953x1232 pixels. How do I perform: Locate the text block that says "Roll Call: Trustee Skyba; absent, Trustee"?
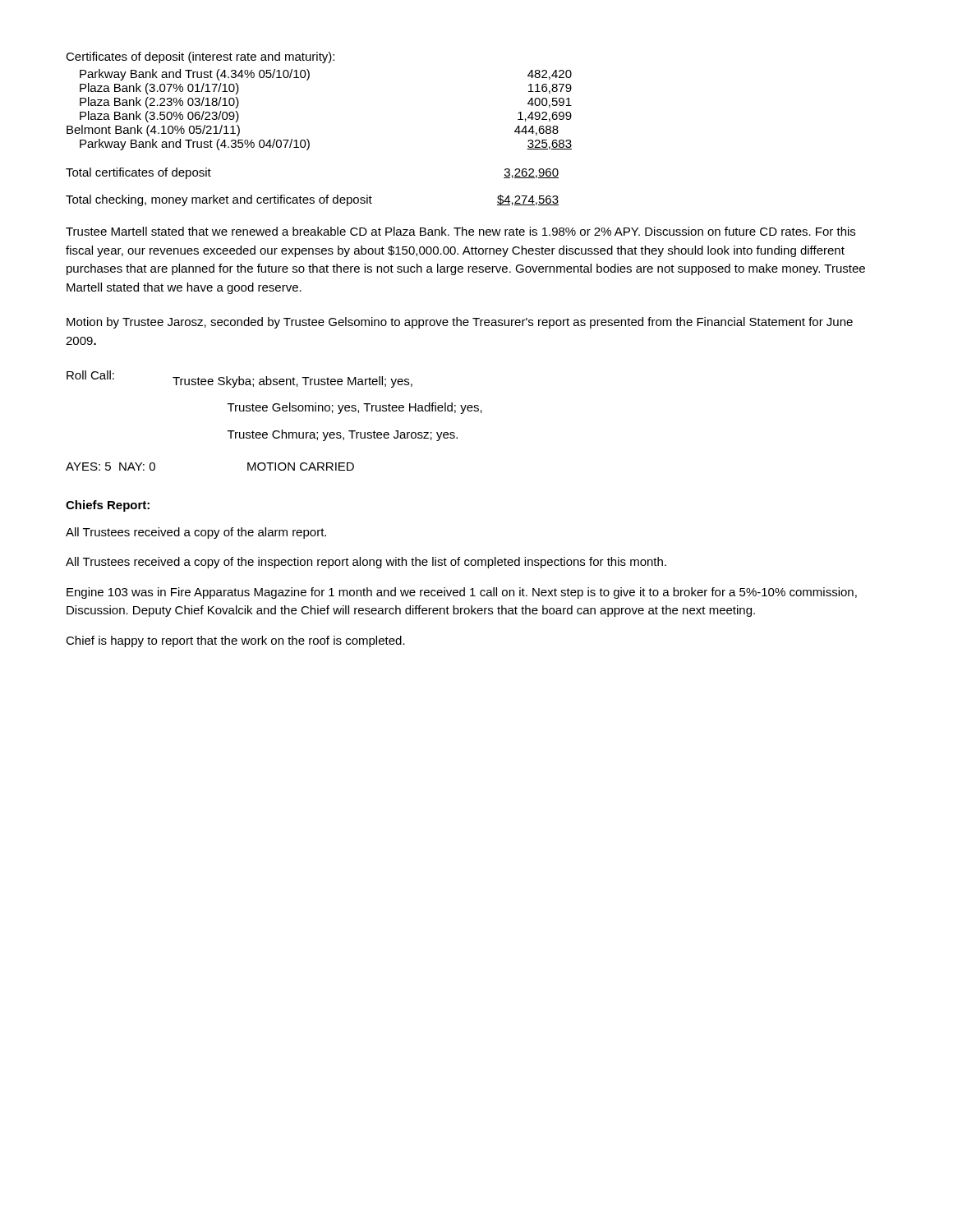274,408
